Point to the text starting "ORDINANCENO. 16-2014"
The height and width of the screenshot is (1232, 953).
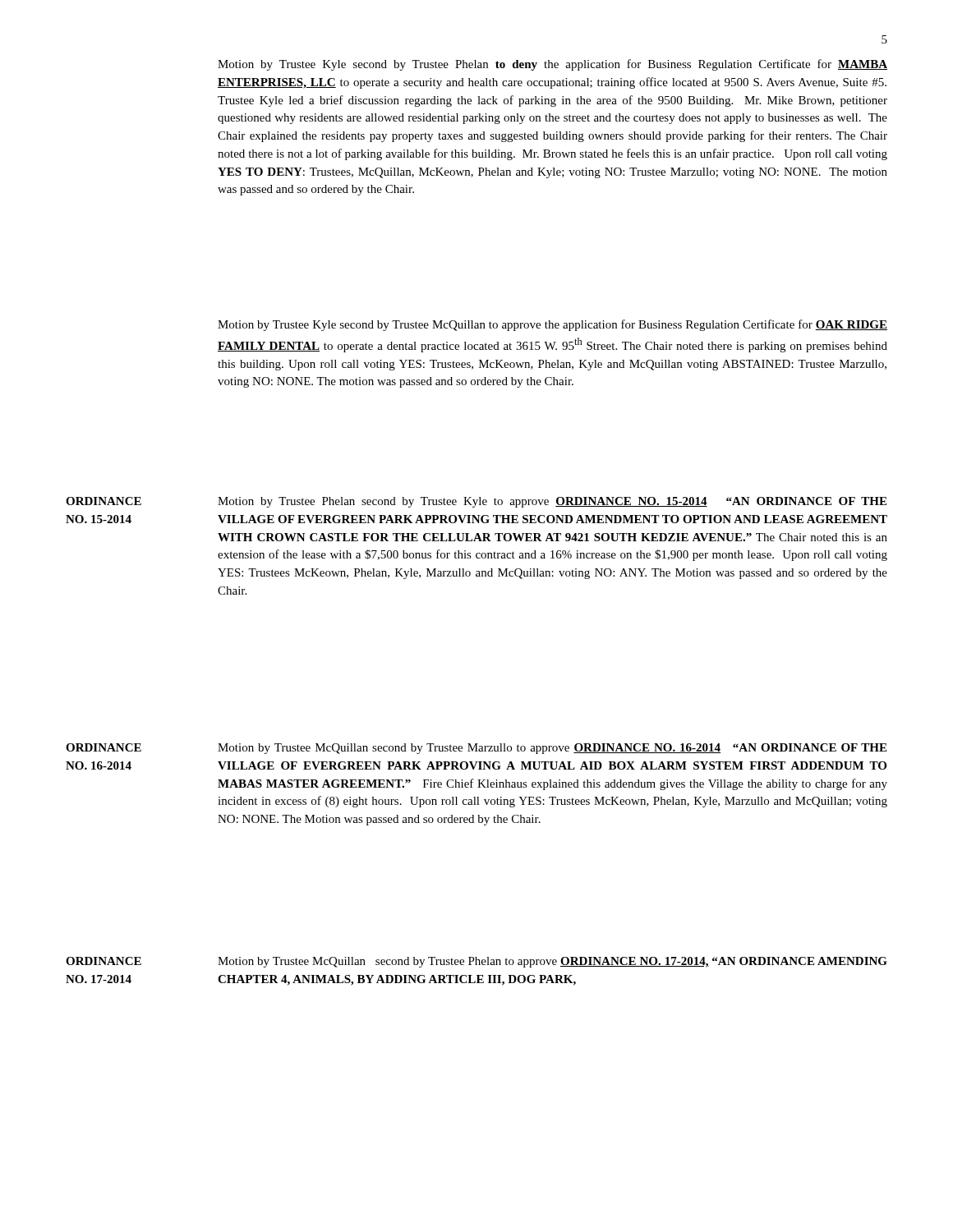click(104, 756)
